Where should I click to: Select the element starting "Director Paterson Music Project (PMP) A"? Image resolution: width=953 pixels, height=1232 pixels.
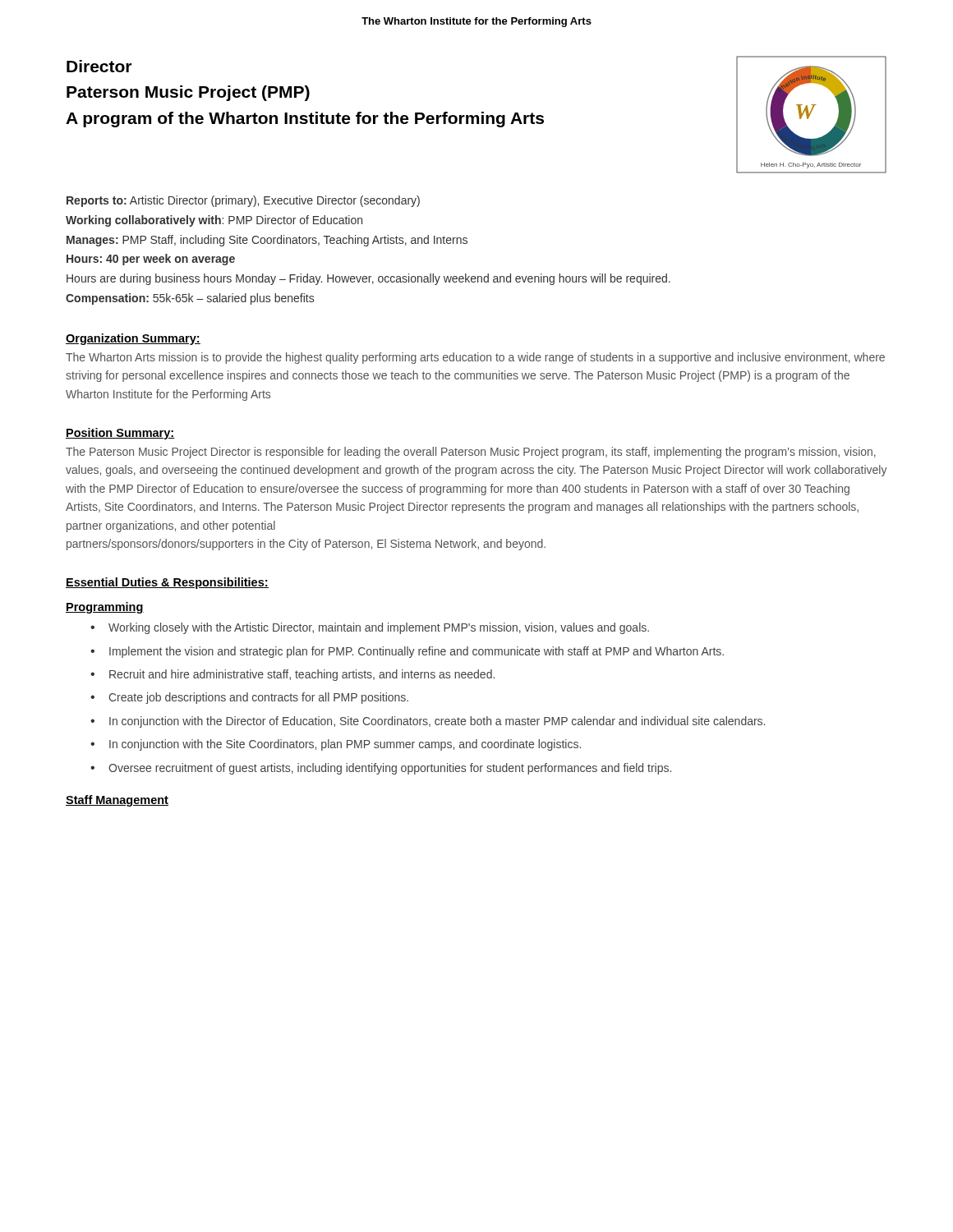tap(99, 66)
